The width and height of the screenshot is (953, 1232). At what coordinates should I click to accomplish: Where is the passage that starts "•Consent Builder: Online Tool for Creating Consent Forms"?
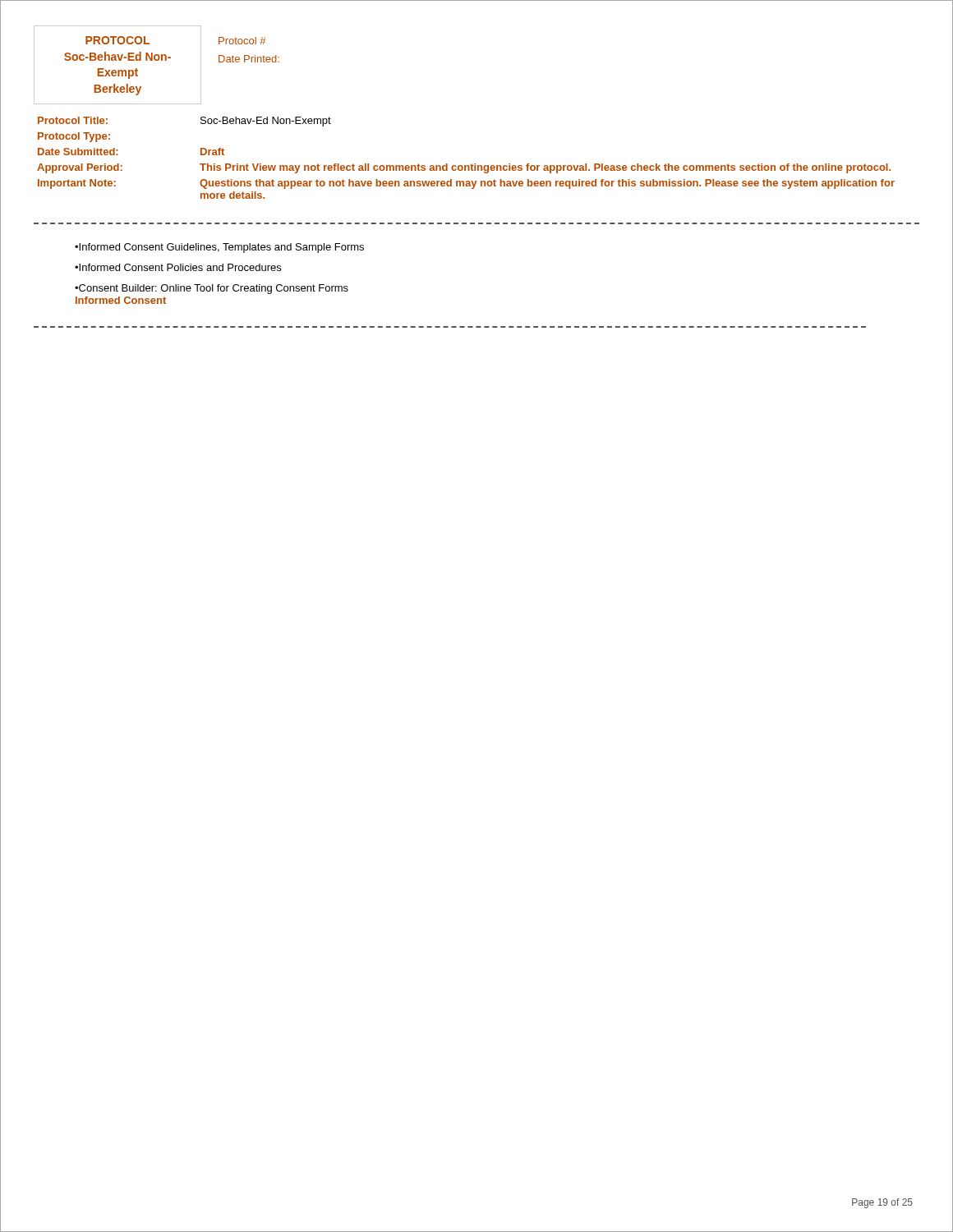click(x=212, y=294)
